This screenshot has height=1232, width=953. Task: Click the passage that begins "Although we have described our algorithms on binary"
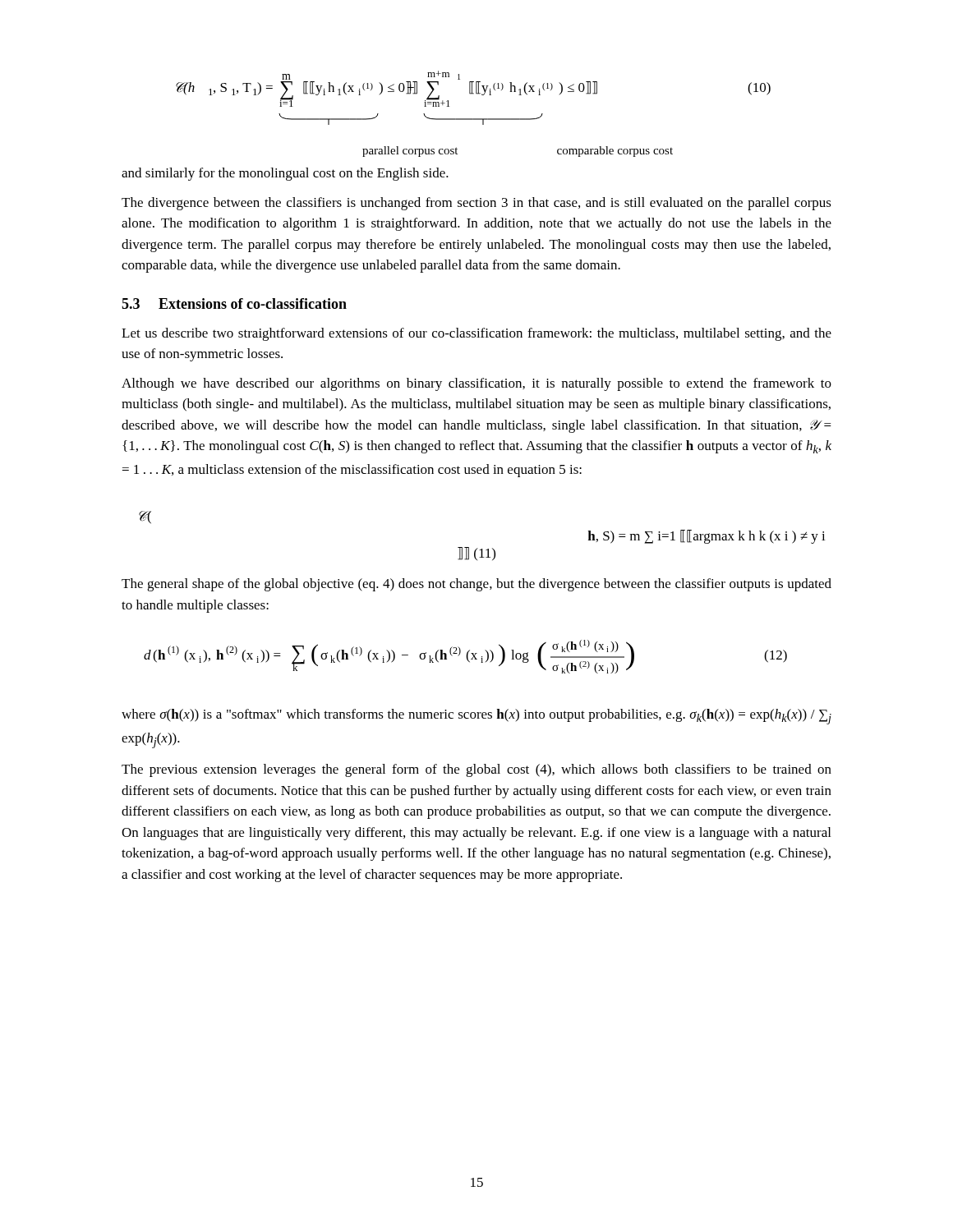(x=476, y=426)
